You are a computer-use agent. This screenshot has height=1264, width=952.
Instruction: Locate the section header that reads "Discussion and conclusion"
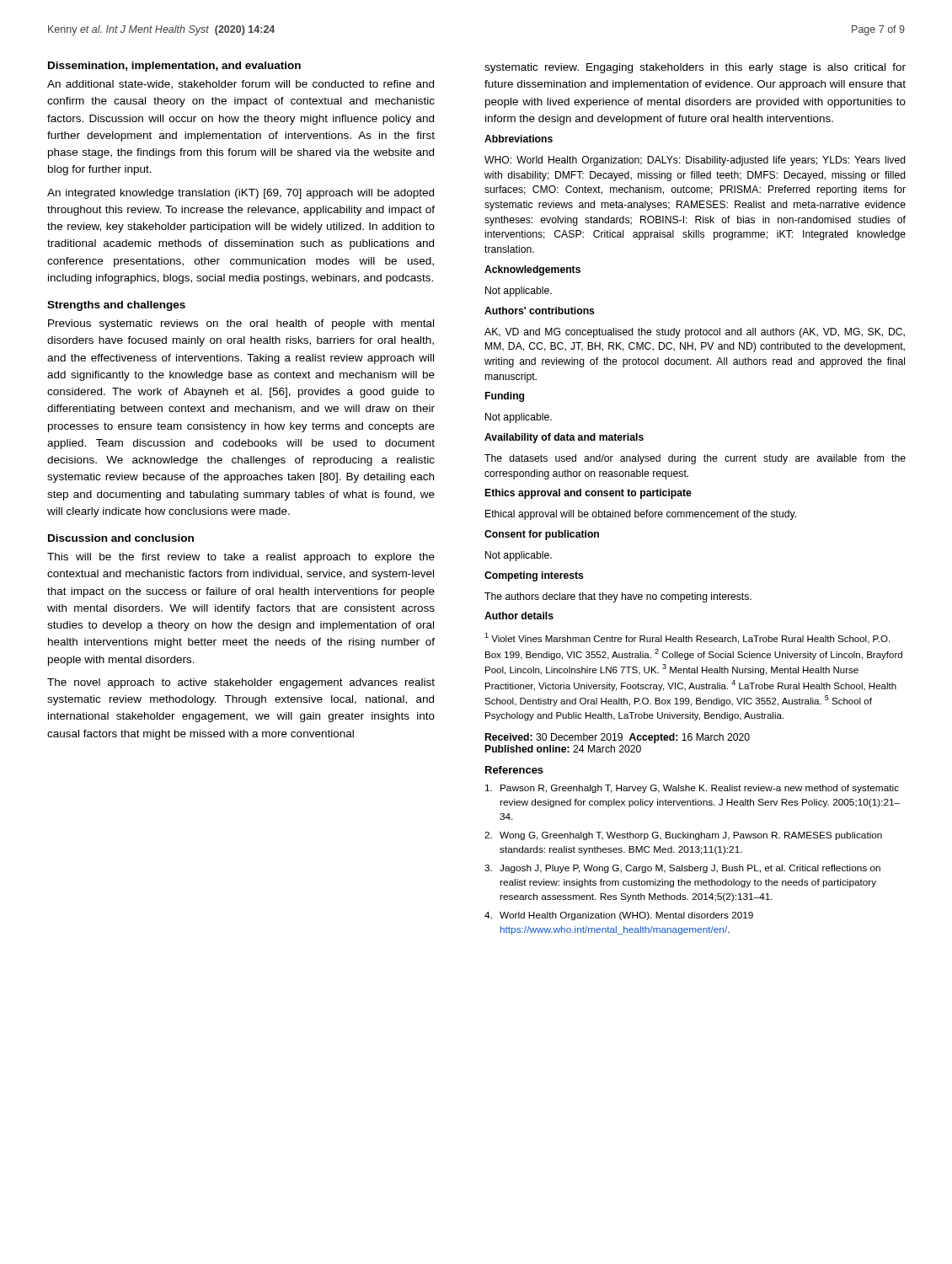pyautogui.click(x=121, y=538)
